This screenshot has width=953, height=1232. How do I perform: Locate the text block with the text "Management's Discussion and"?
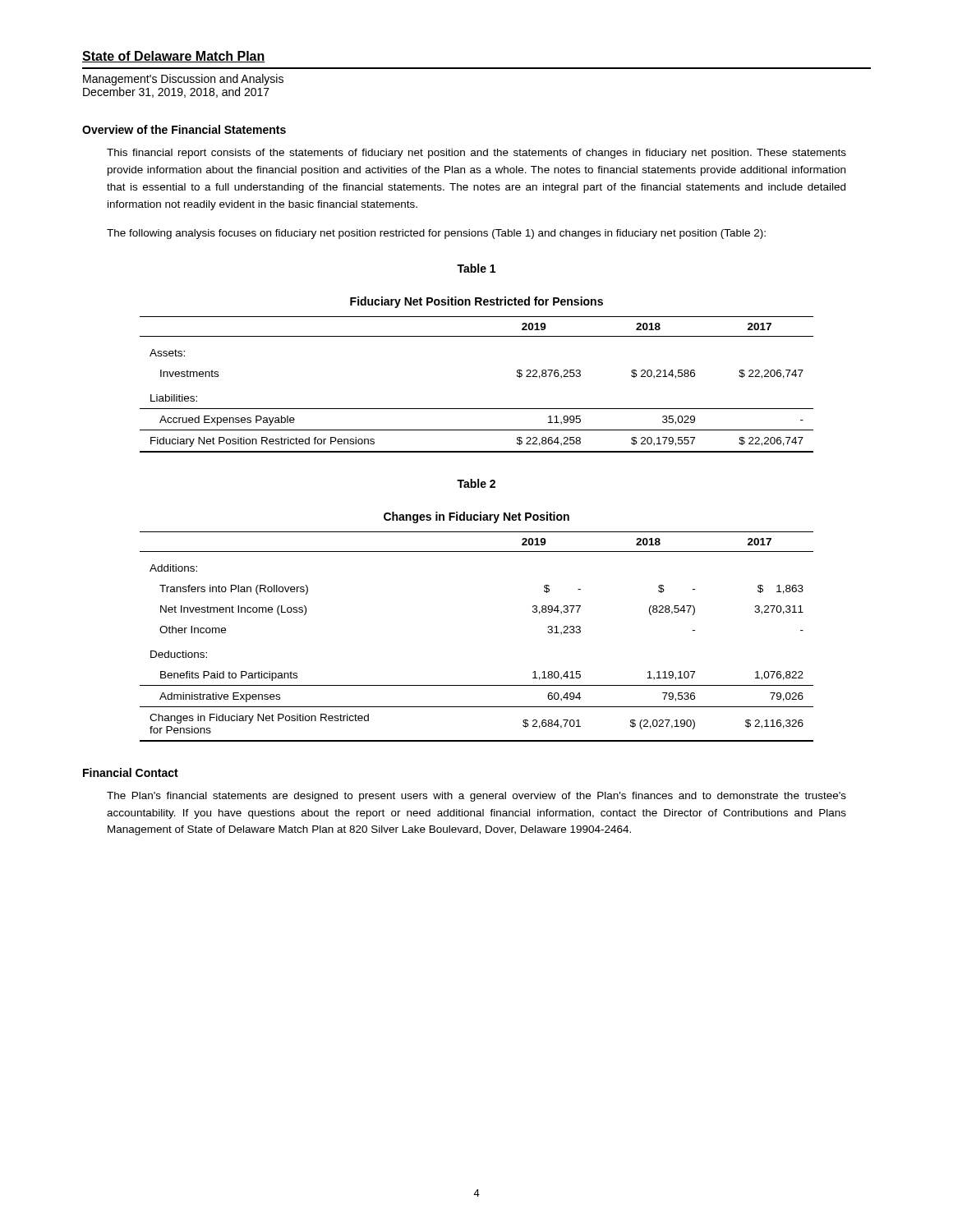183,80
